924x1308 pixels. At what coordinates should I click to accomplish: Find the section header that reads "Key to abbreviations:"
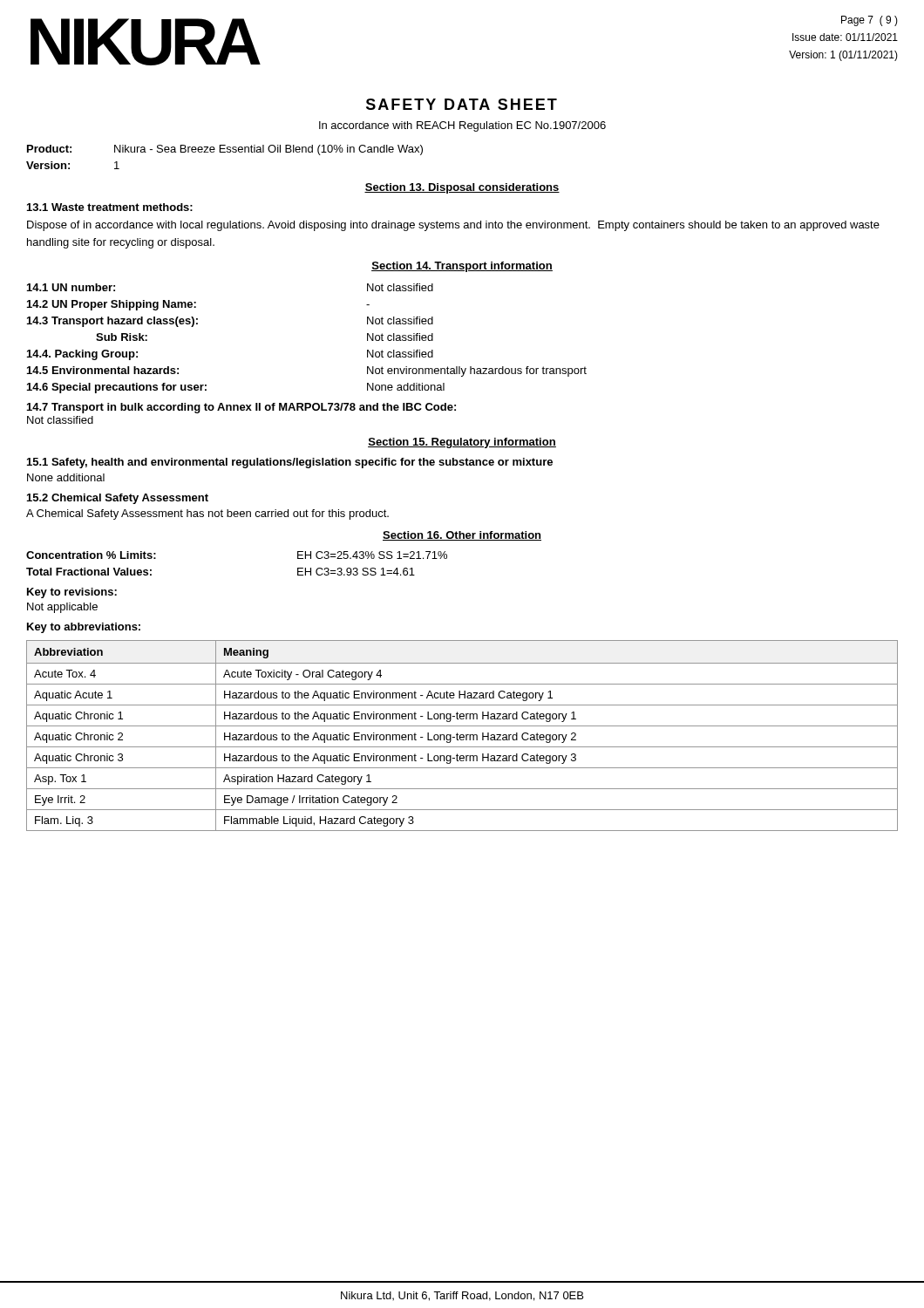point(84,627)
